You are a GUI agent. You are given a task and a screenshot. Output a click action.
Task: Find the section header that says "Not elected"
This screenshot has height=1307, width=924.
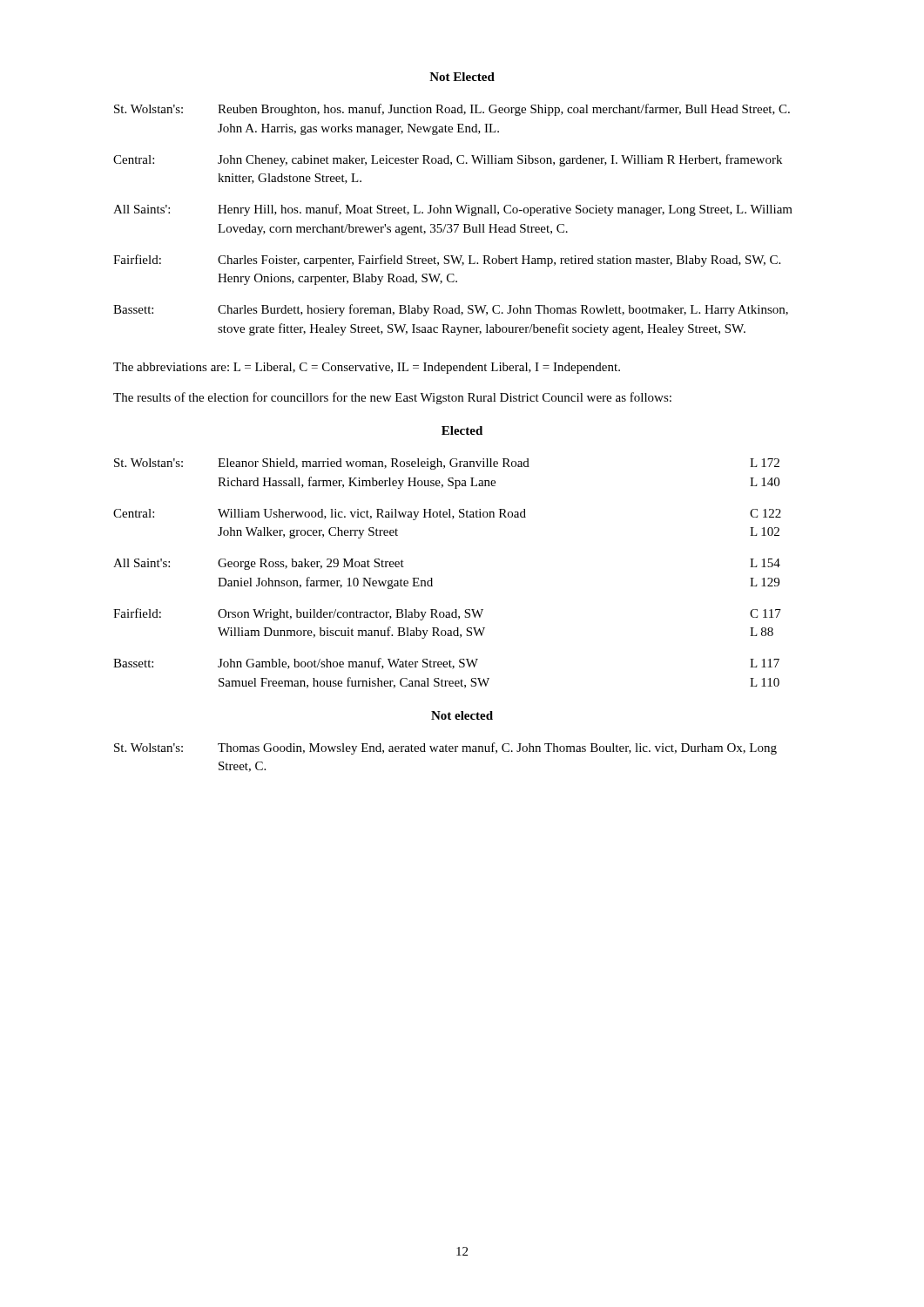point(462,715)
